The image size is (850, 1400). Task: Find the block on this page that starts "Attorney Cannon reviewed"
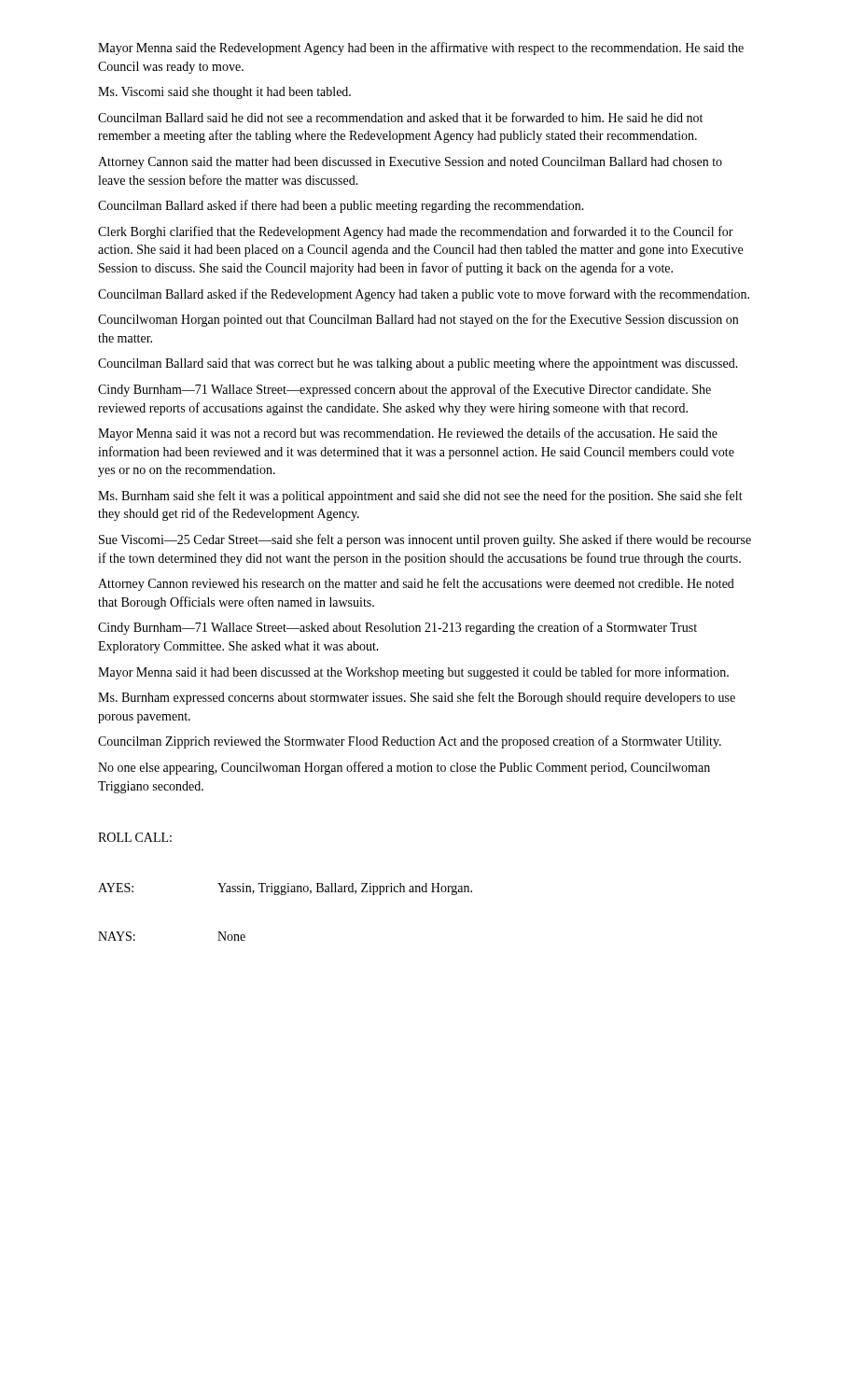pyautogui.click(x=416, y=593)
